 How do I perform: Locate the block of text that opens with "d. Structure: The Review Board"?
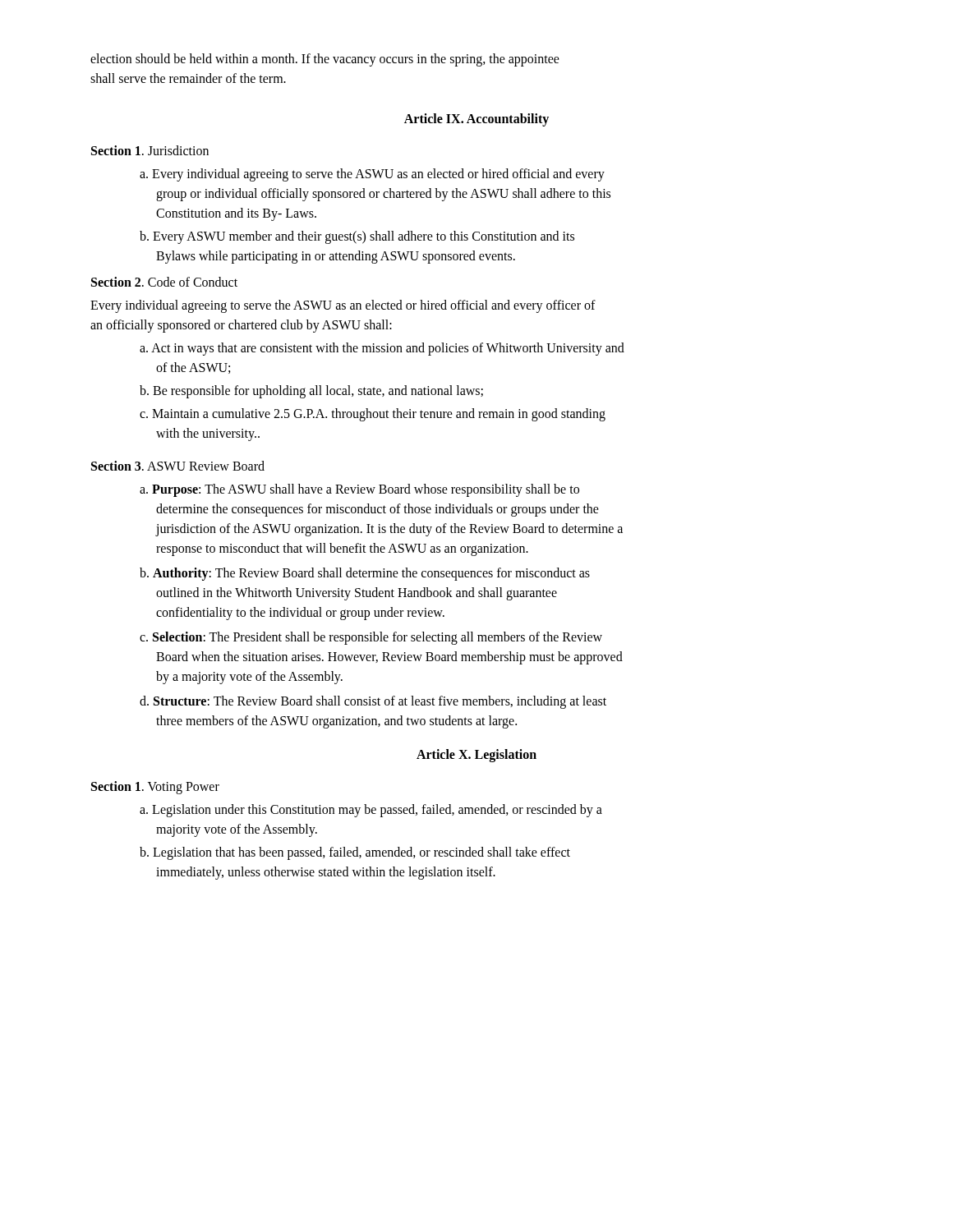(x=373, y=711)
